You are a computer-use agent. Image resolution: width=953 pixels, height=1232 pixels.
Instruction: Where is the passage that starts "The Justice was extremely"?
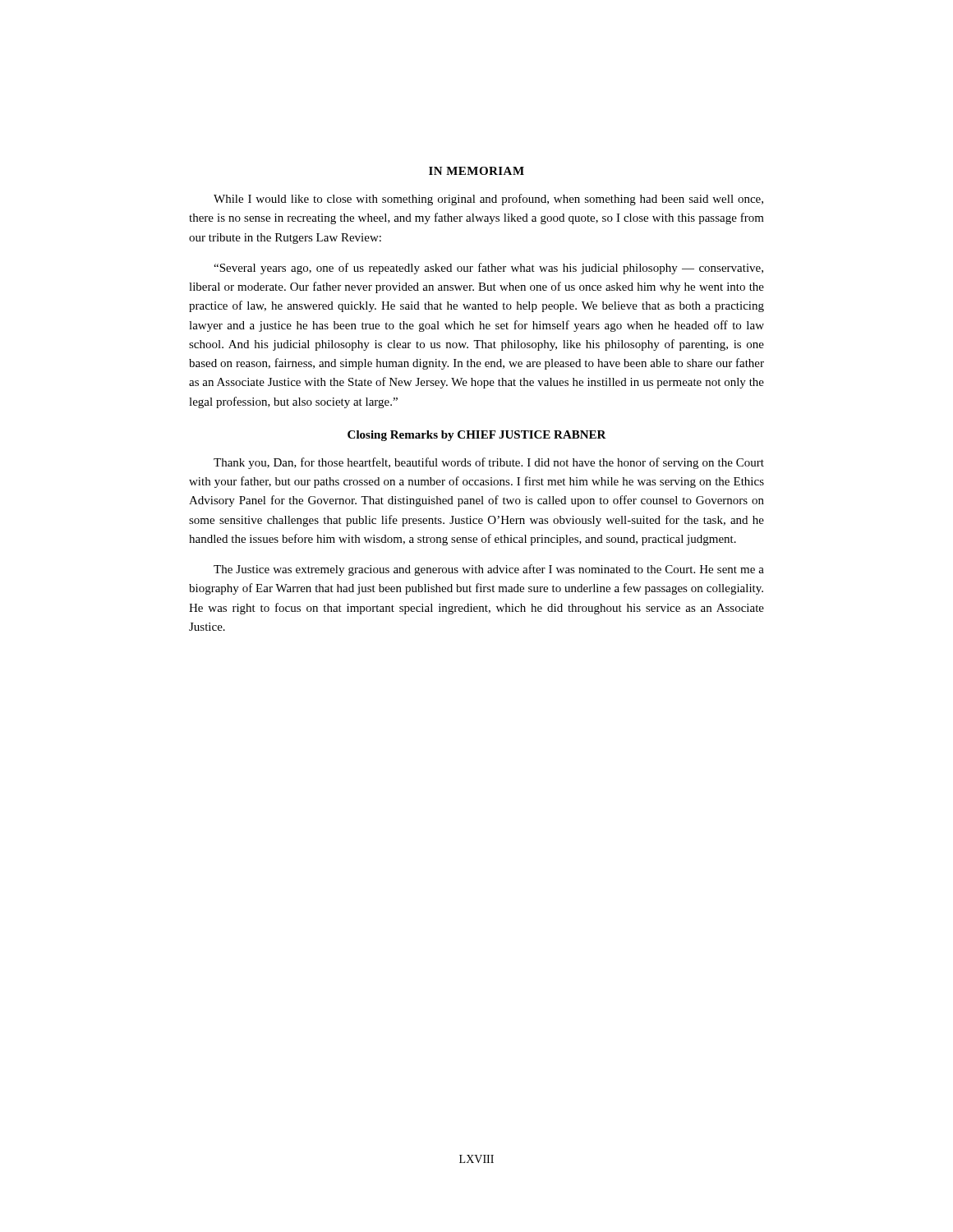[476, 598]
